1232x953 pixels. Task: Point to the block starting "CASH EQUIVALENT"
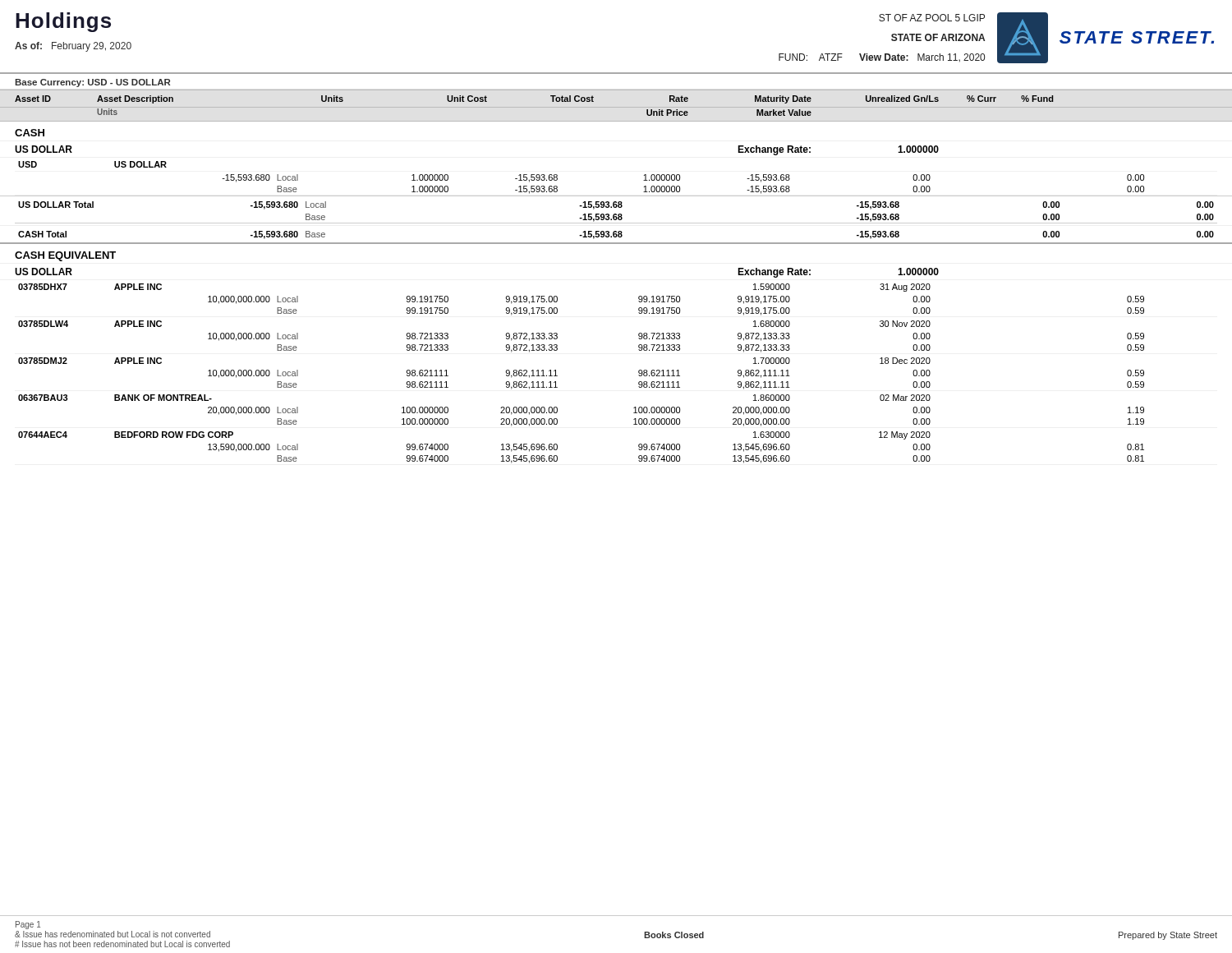(x=65, y=255)
